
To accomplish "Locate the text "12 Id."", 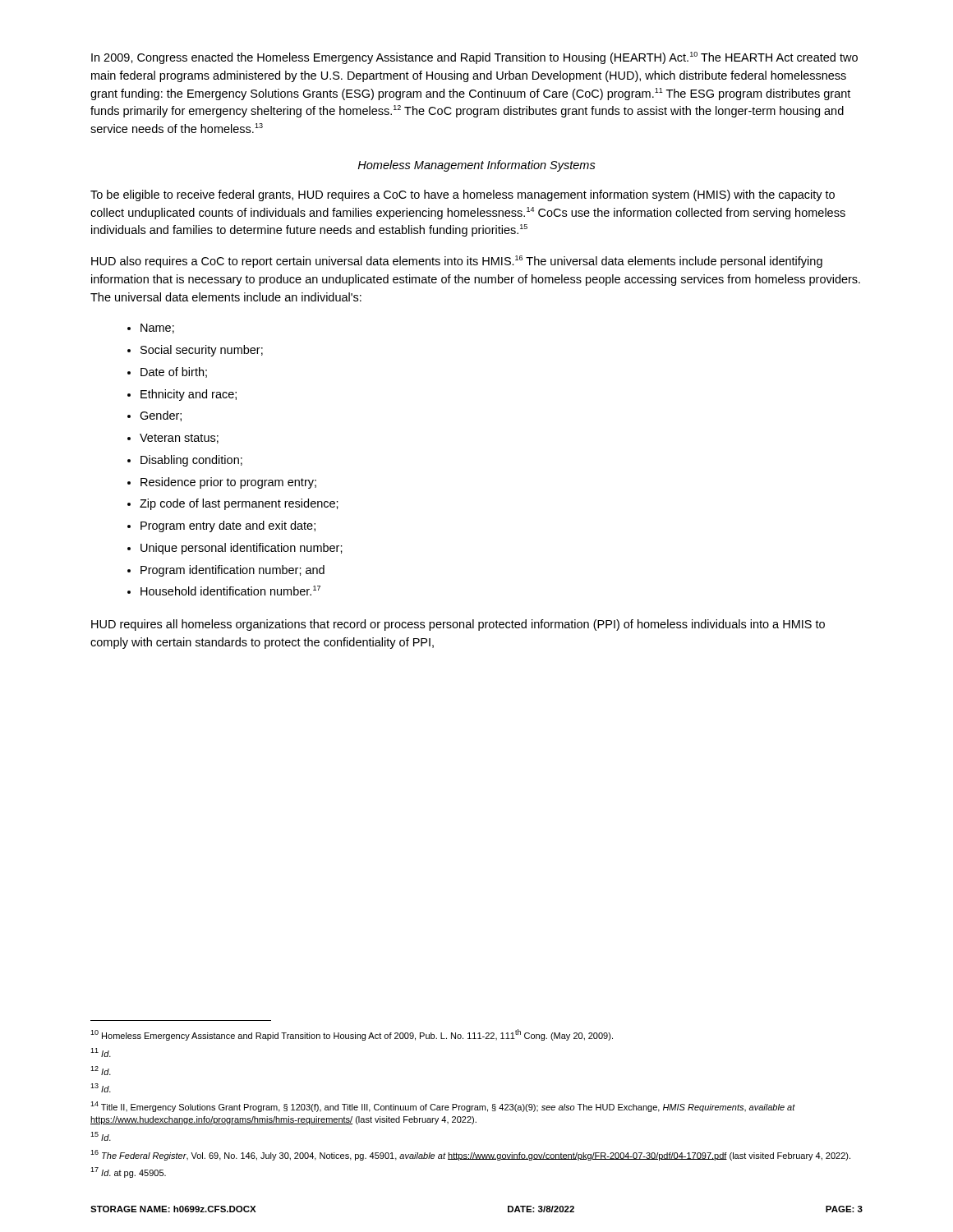I will pyautogui.click(x=101, y=1070).
